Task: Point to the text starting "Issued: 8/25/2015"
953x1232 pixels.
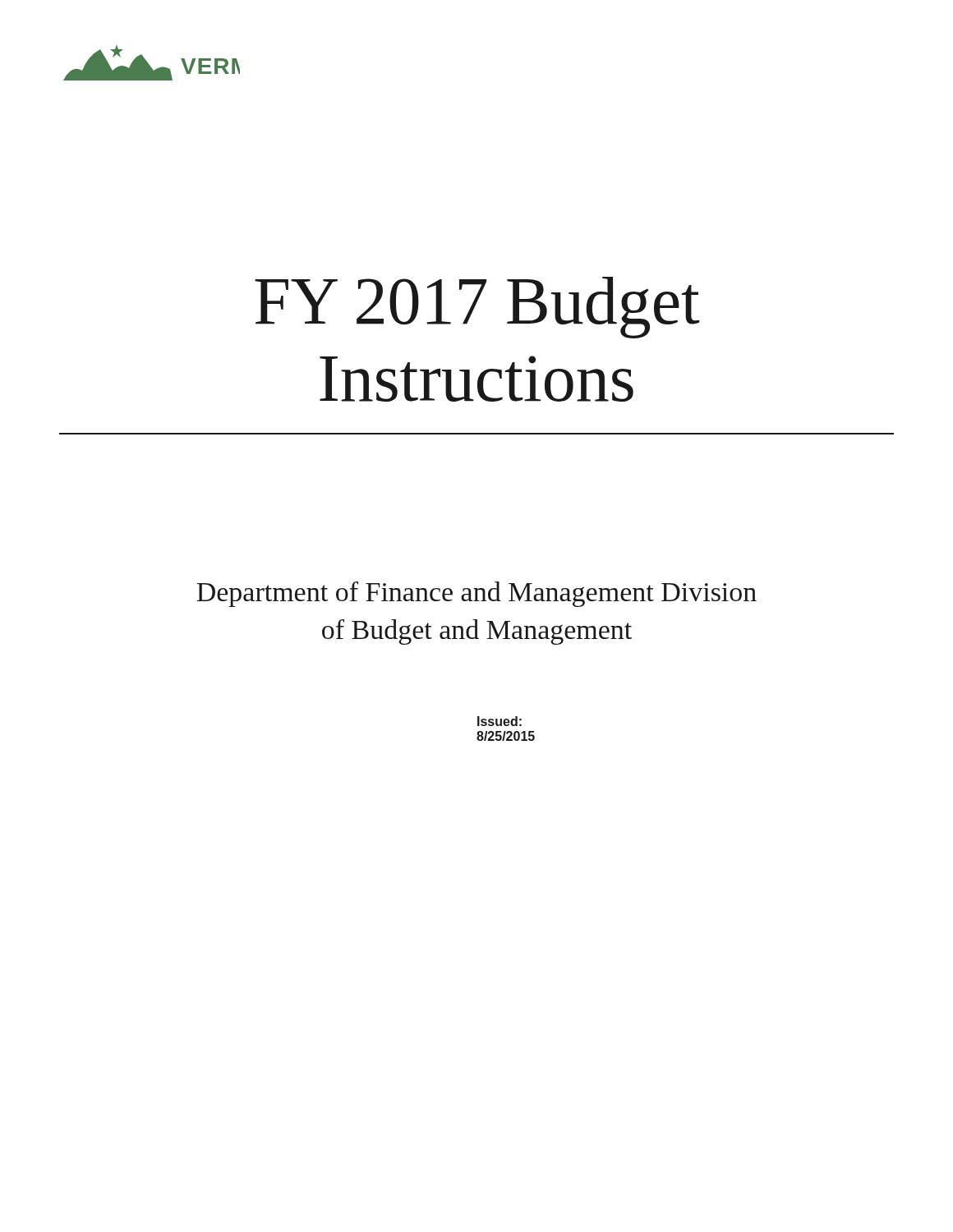Action: click(506, 729)
